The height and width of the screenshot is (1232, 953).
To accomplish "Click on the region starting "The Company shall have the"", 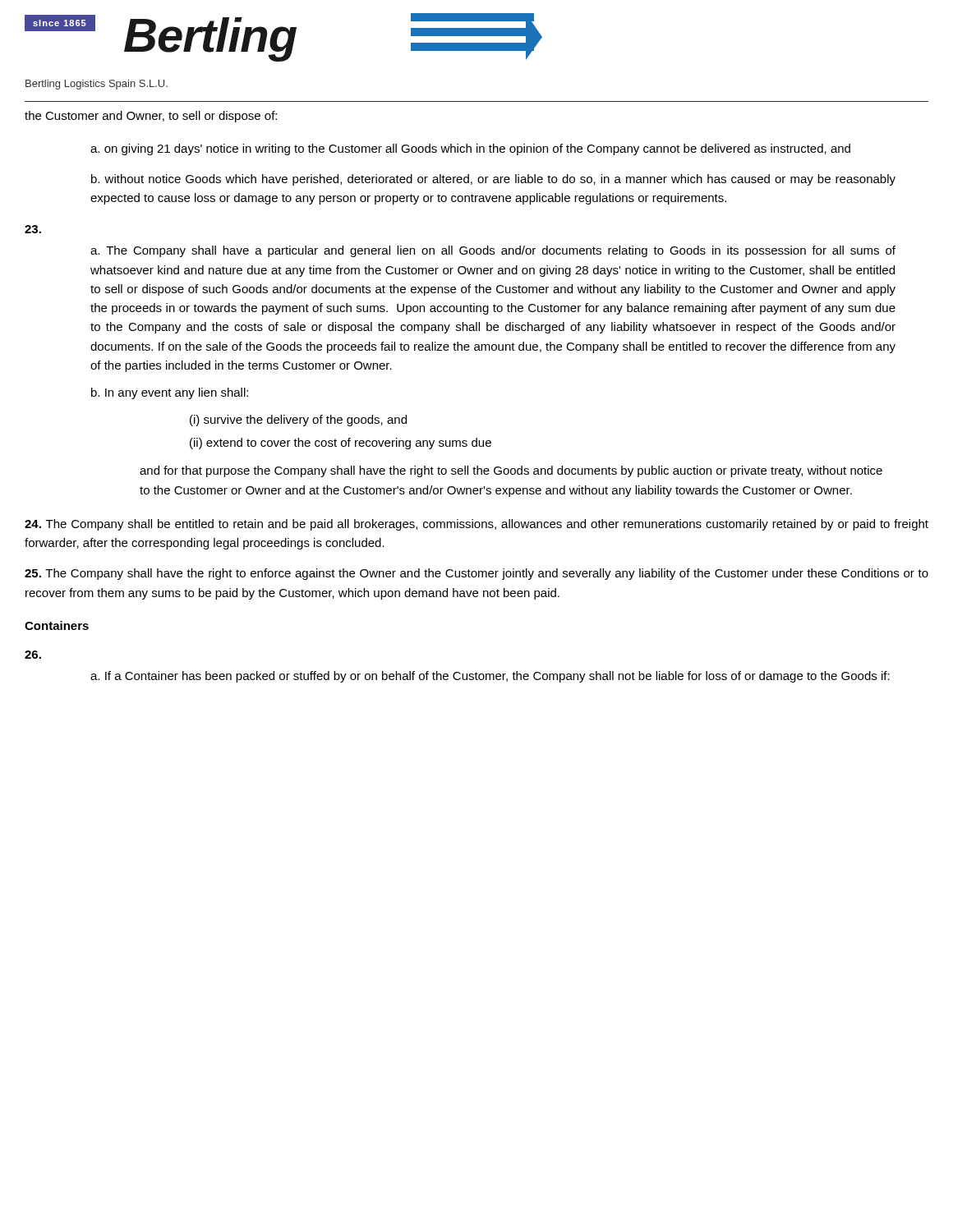I will click(x=476, y=583).
